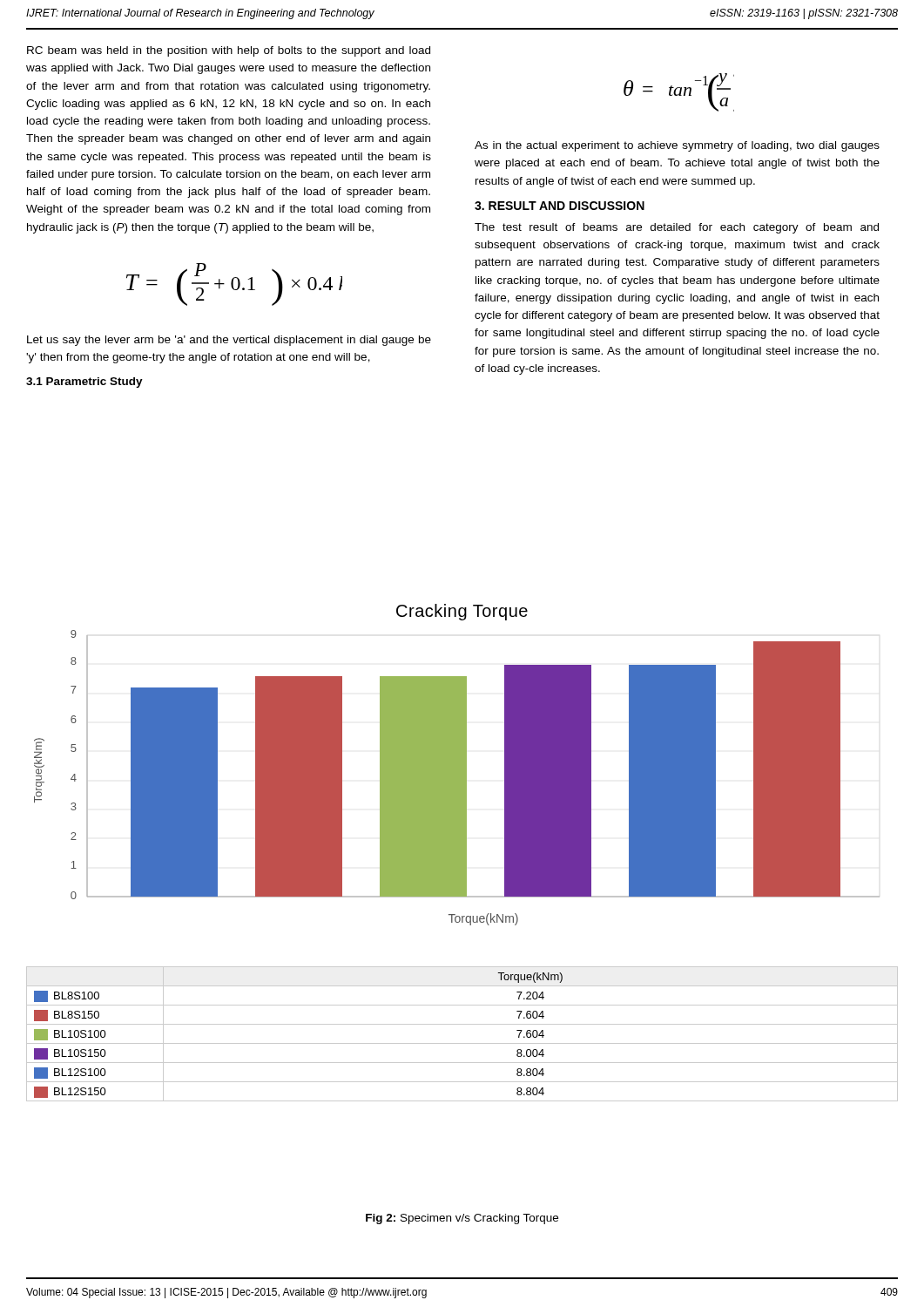Image resolution: width=924 pixels, height=1307 pixels.
Task: Click the passage that begins "RC beam was held in the position"
Action: tap(229, 138)
